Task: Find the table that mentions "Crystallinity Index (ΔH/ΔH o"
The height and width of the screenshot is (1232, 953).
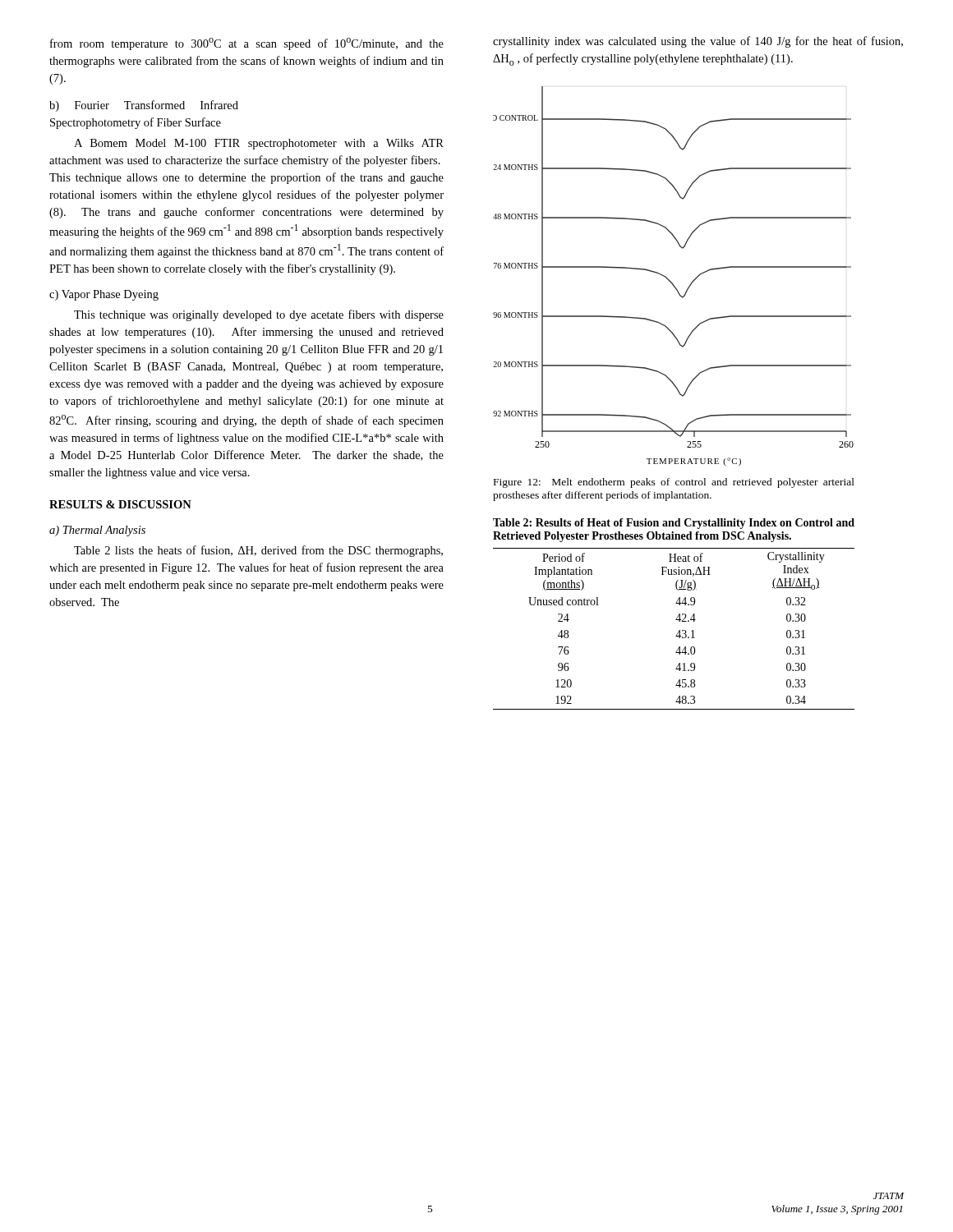Action: pos(674,629)
